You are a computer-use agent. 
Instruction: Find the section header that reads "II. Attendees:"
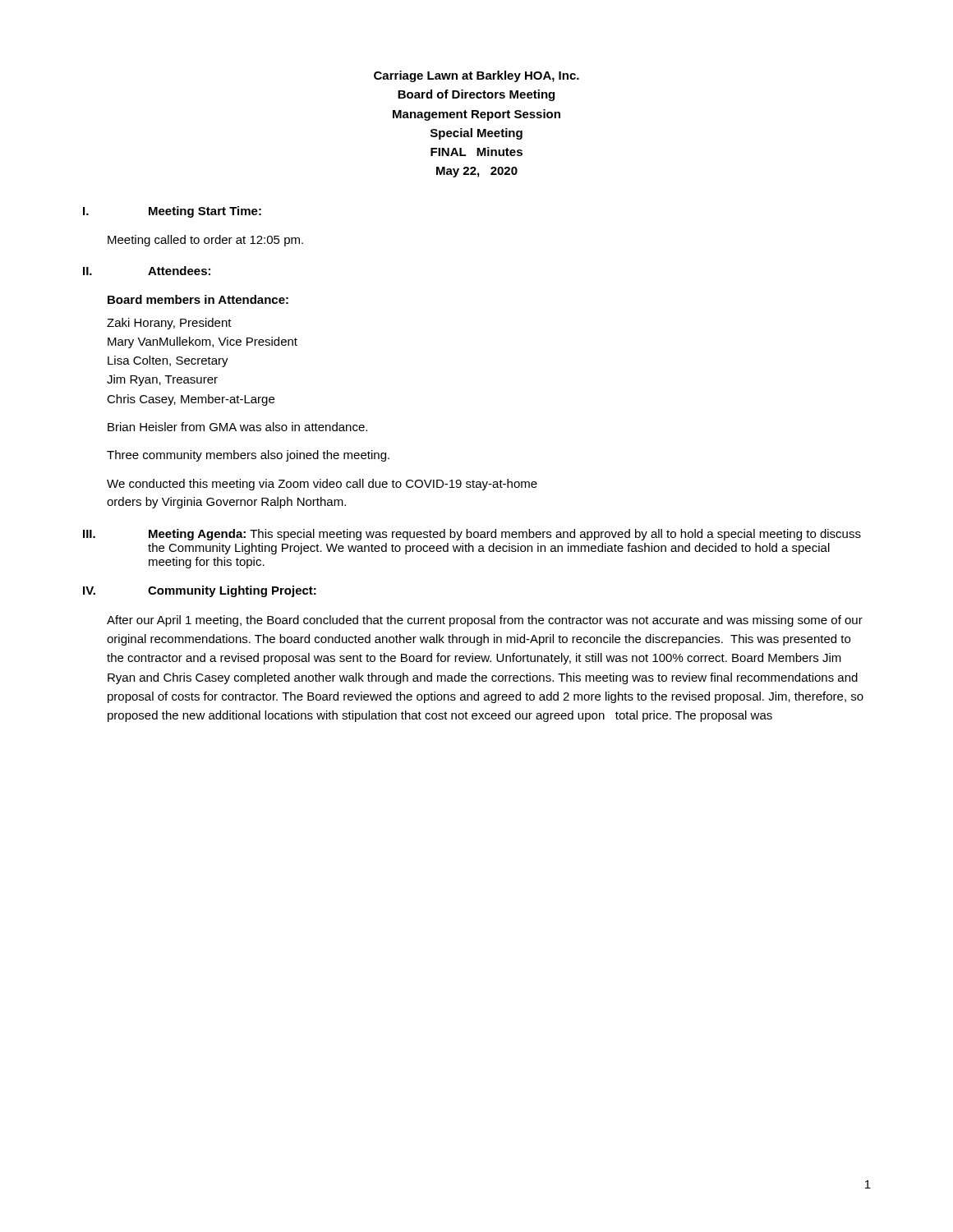pyautogui.click(x=147, y=271)
